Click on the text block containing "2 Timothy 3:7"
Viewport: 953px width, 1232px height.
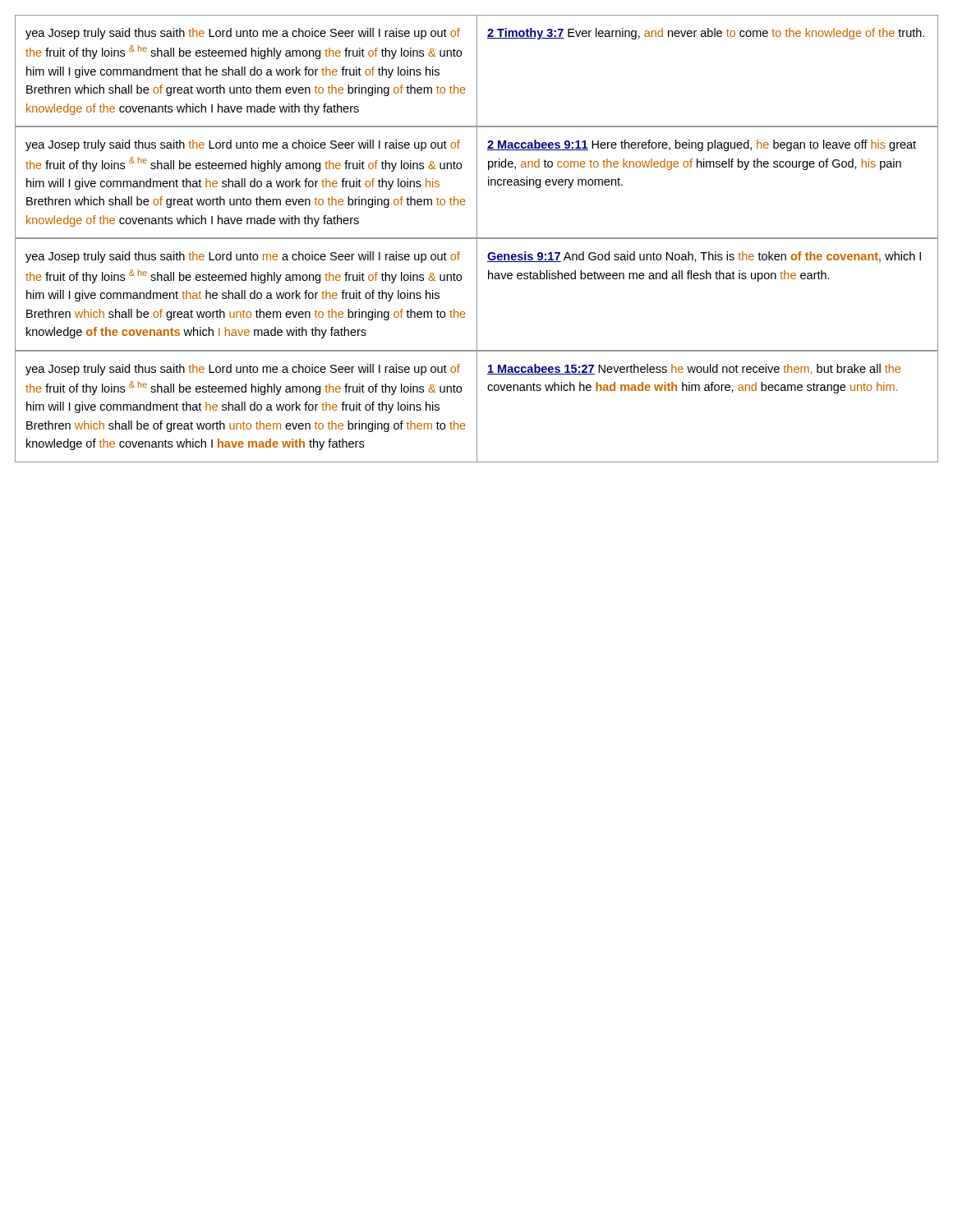point(706,33)
